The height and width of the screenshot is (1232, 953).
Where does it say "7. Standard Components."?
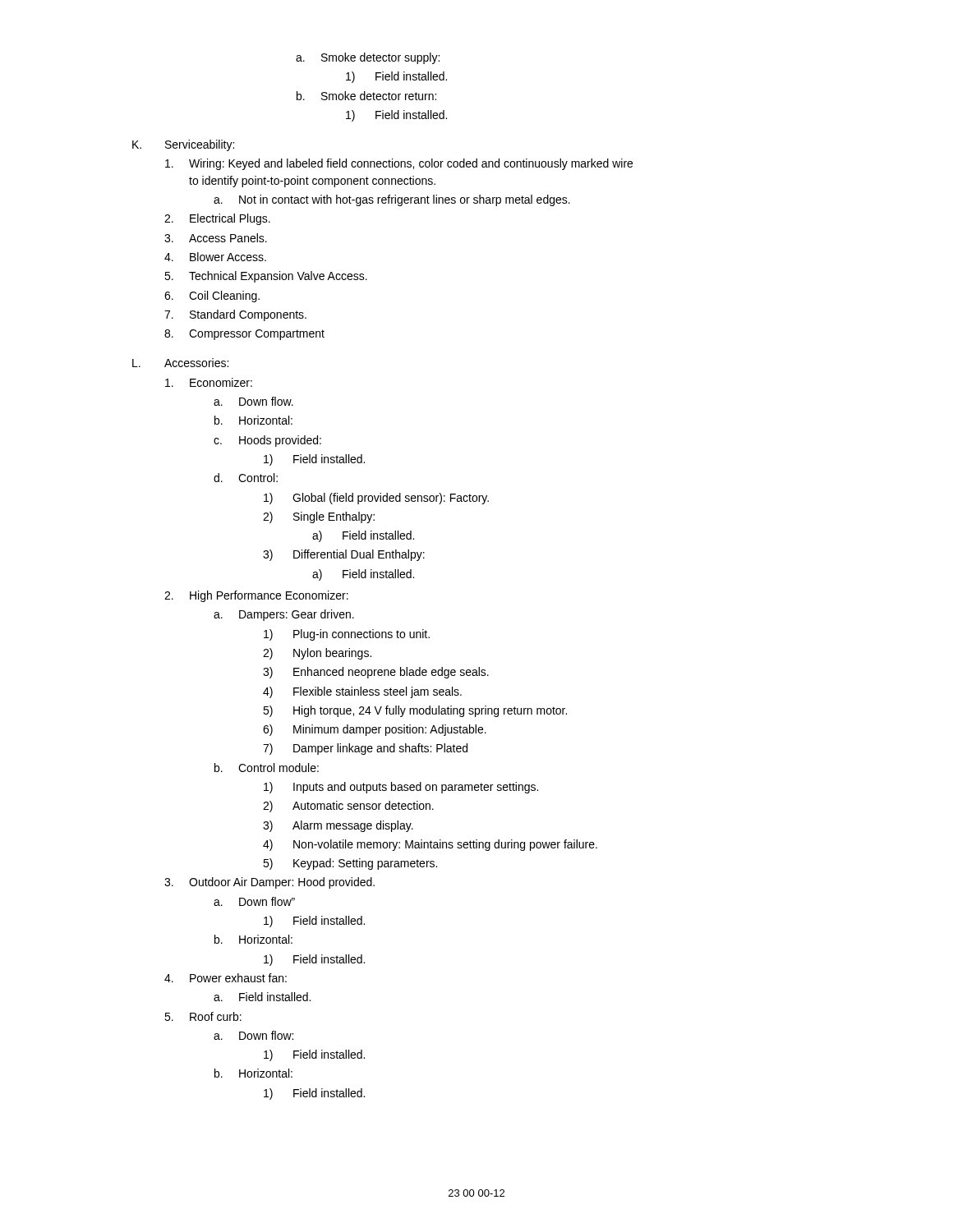click(236, 315)
